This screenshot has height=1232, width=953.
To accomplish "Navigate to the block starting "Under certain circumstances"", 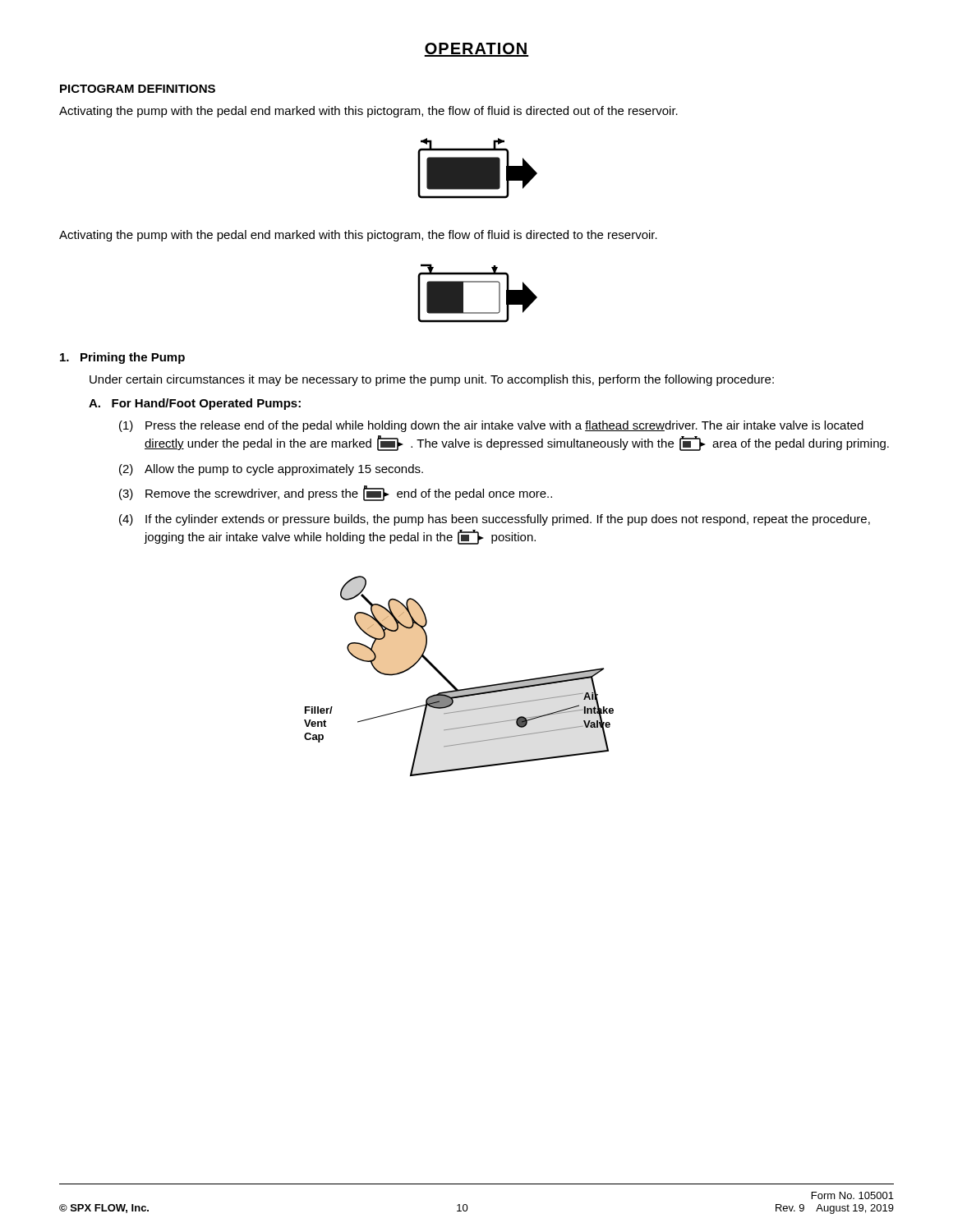I will (x=432, y=379).
